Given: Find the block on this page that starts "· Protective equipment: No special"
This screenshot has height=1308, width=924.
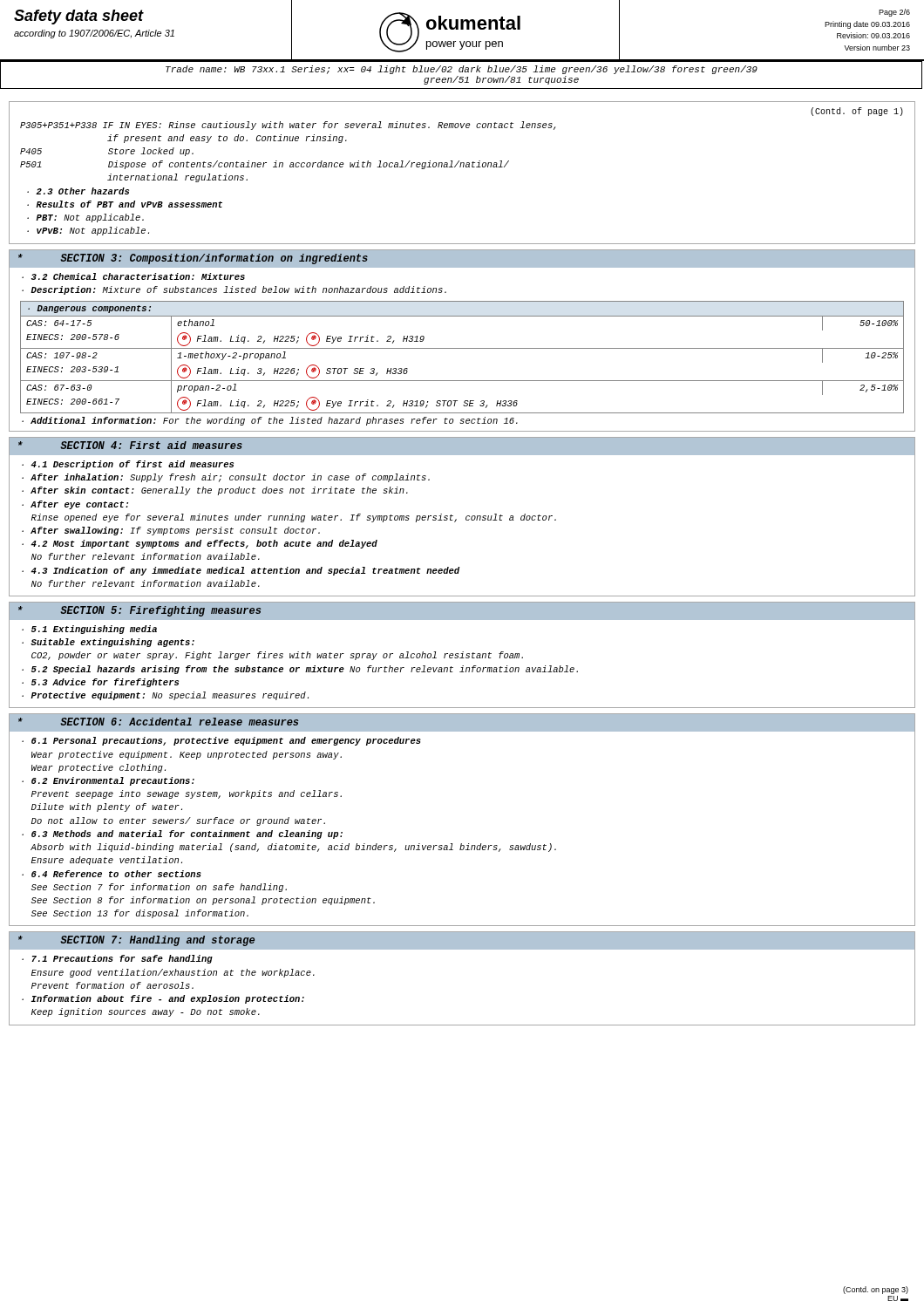Looking at the screenshot, I should click(166, 696).
